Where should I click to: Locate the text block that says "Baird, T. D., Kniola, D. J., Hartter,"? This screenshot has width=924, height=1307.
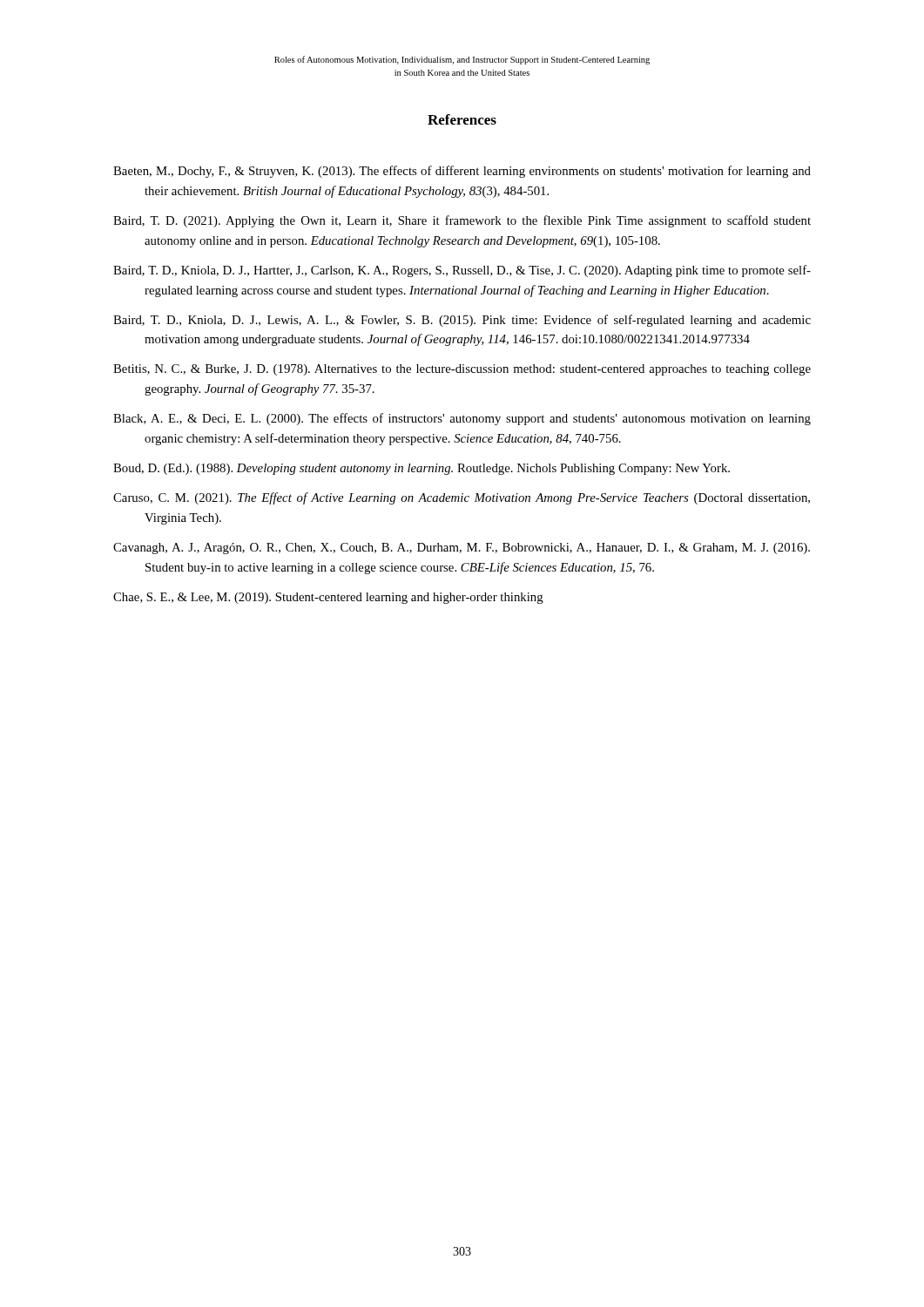click(462, 280)
